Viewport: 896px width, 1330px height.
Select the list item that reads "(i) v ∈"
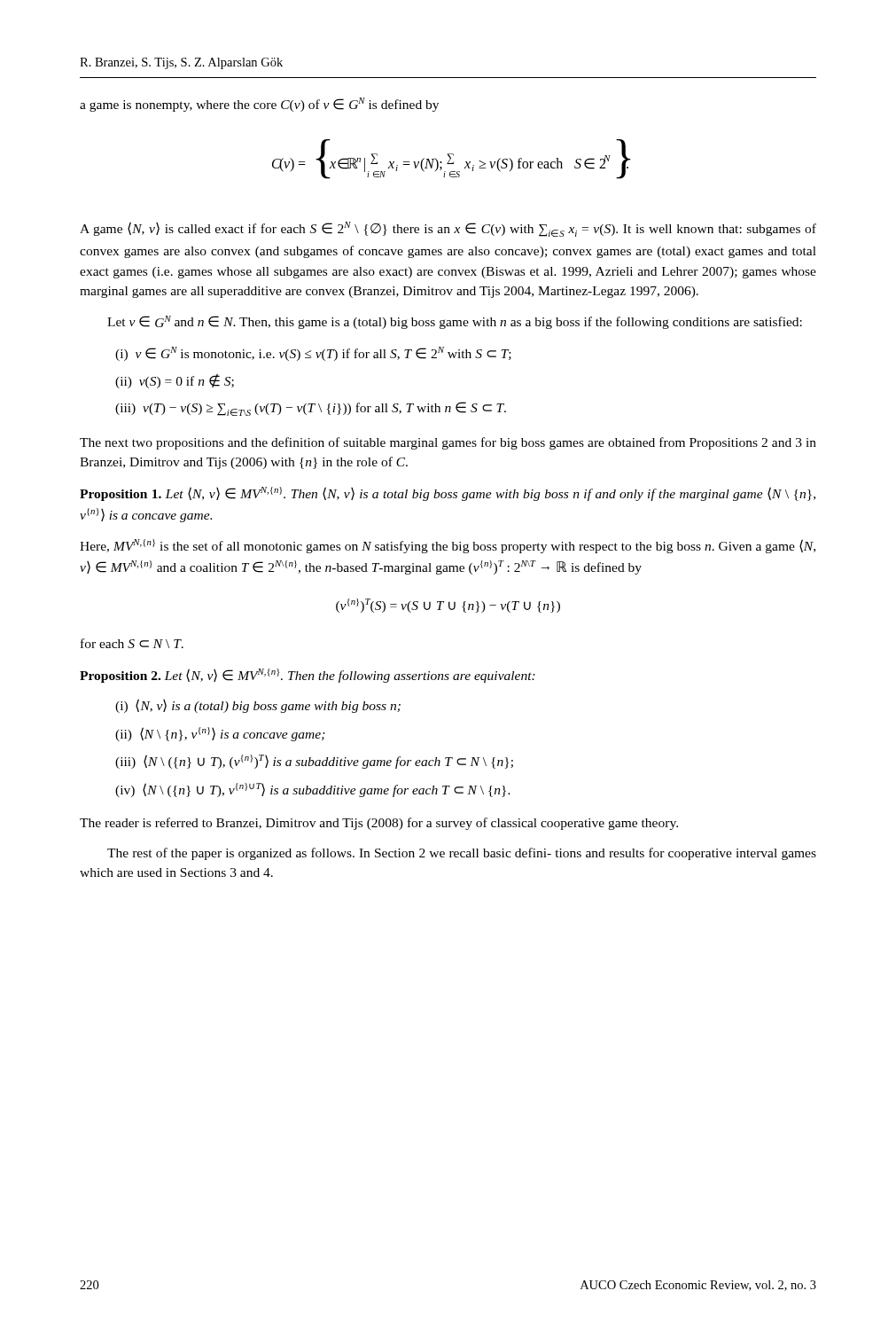(x=314, y=353)
